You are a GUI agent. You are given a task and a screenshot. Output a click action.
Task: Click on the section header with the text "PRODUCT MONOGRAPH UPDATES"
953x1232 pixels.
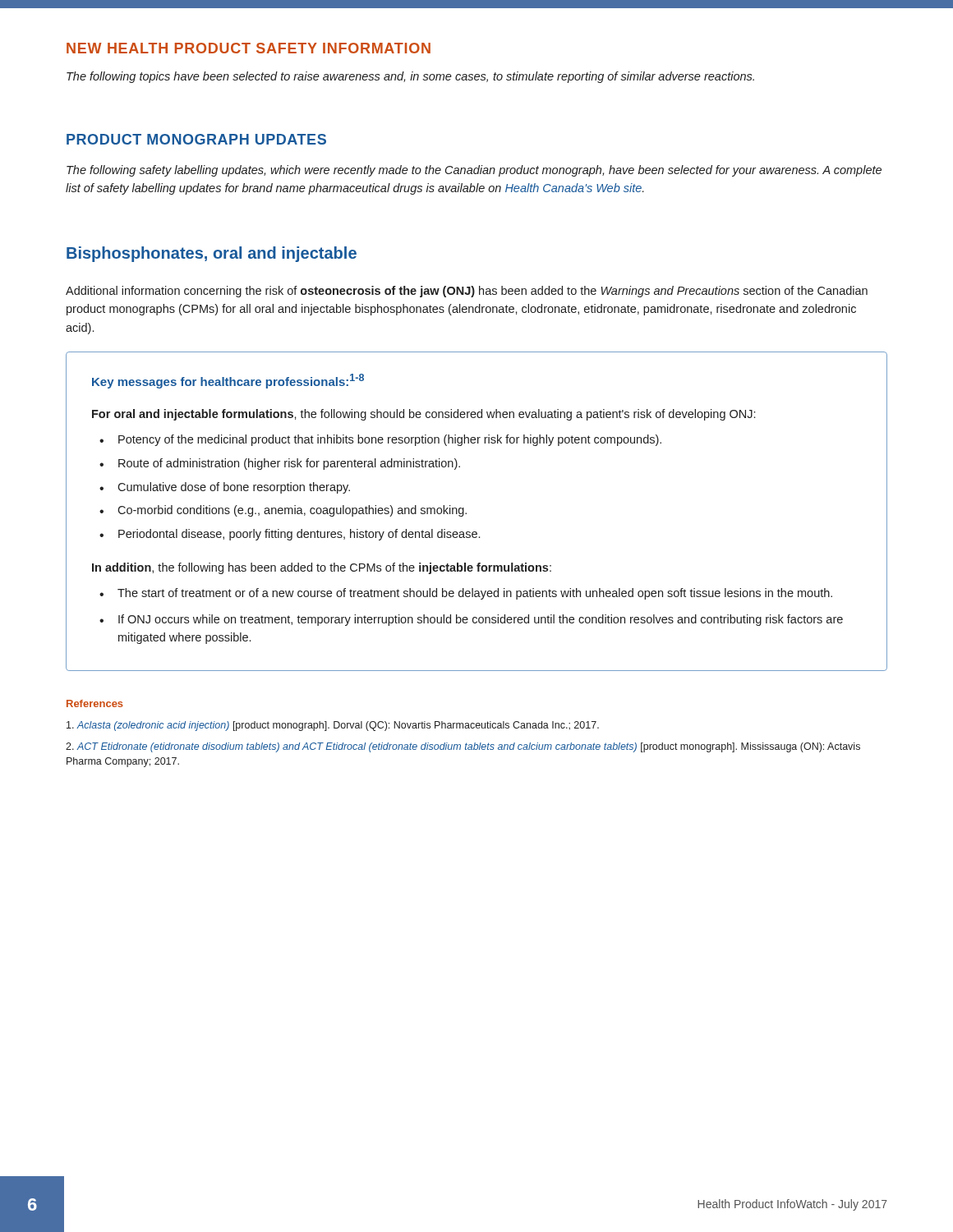coord(196,139)
